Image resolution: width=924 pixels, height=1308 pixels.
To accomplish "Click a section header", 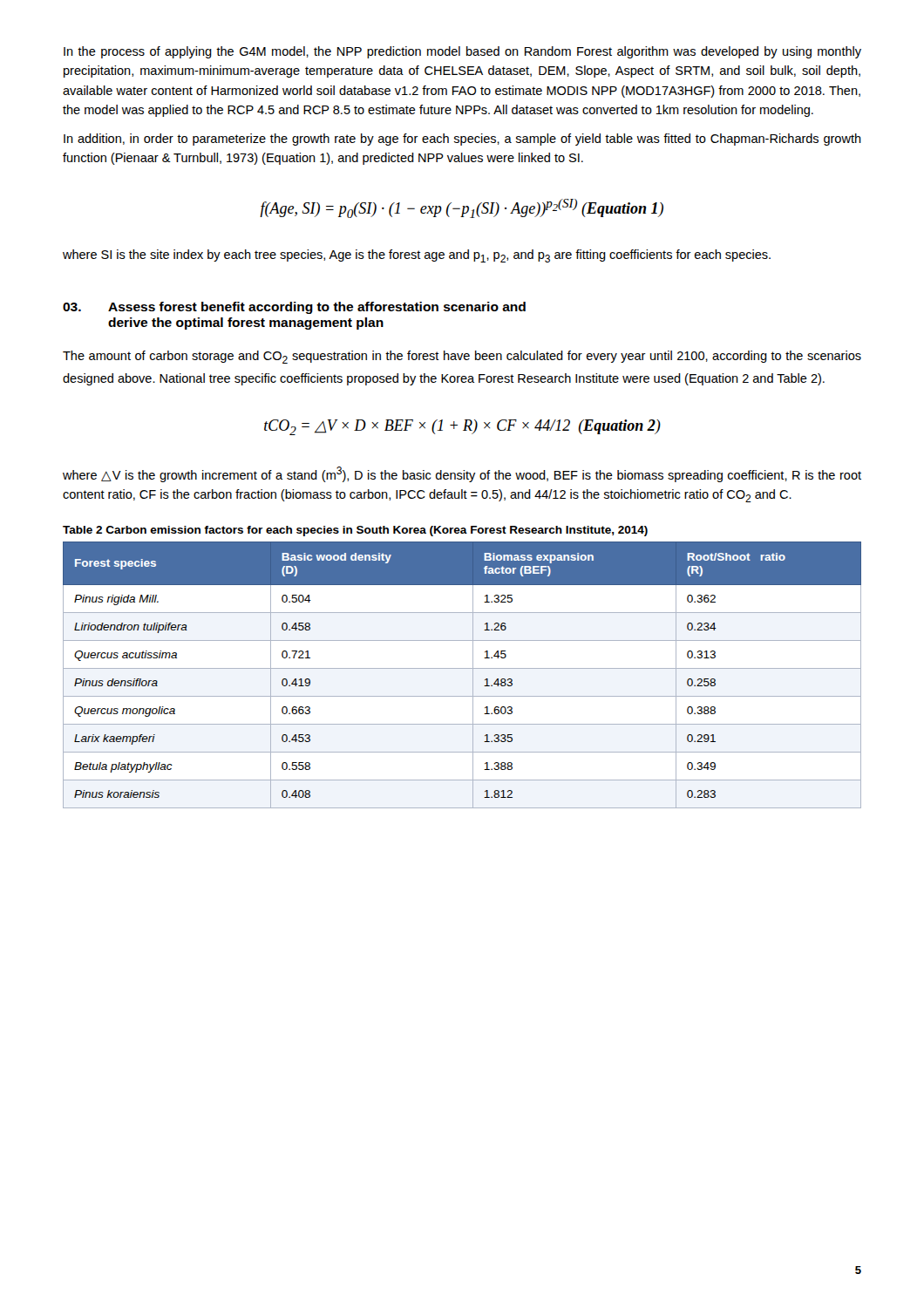I will point(462,315).
